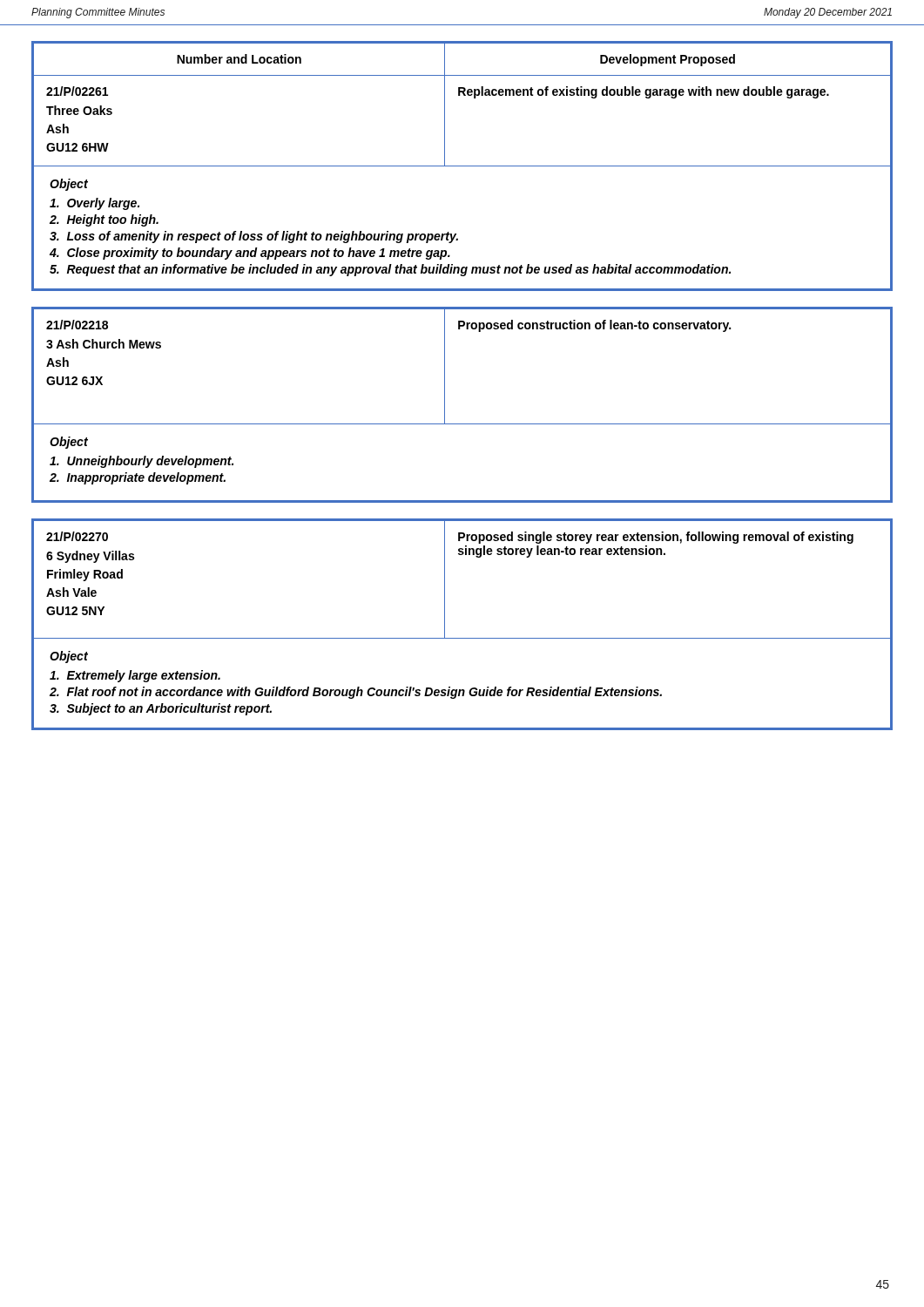The width and height of the screenshot is (924, 1307).
Task: Locate the list item containing "Unneighbourly development."
Action: pos(142,461)
